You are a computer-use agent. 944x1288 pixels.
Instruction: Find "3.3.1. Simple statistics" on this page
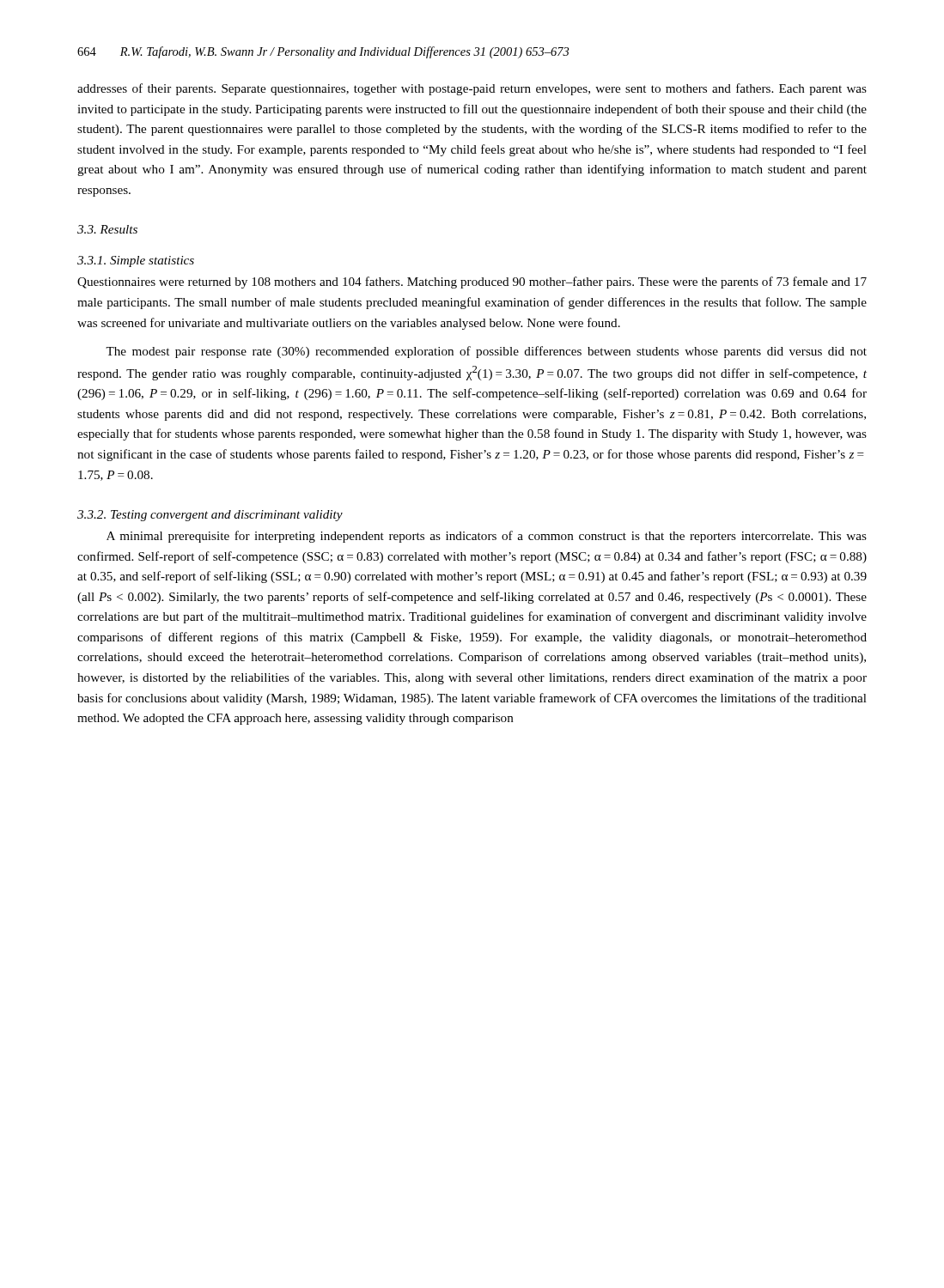136,260
